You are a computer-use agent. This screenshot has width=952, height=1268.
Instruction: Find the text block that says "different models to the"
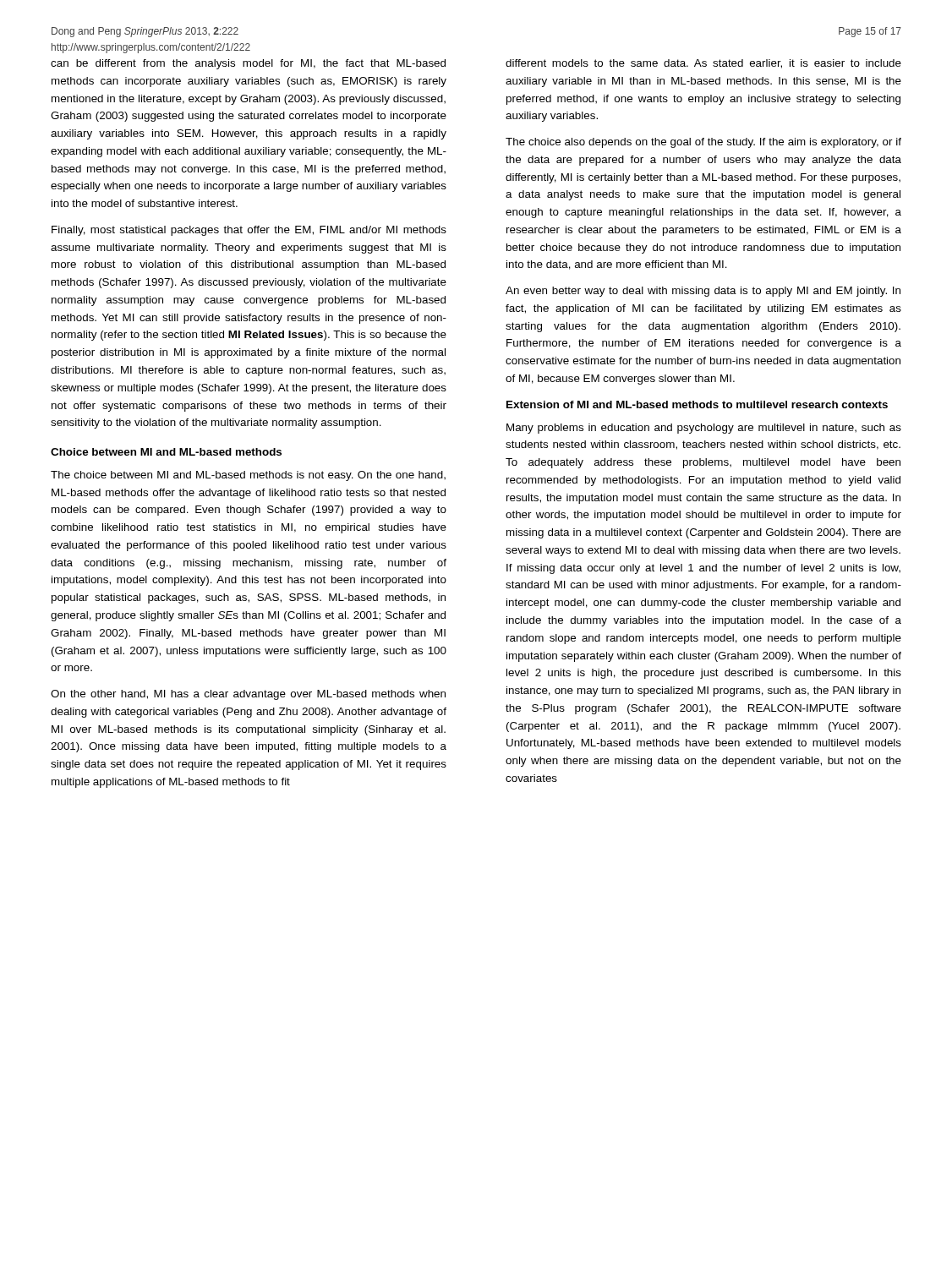click(x=703, y=90)
